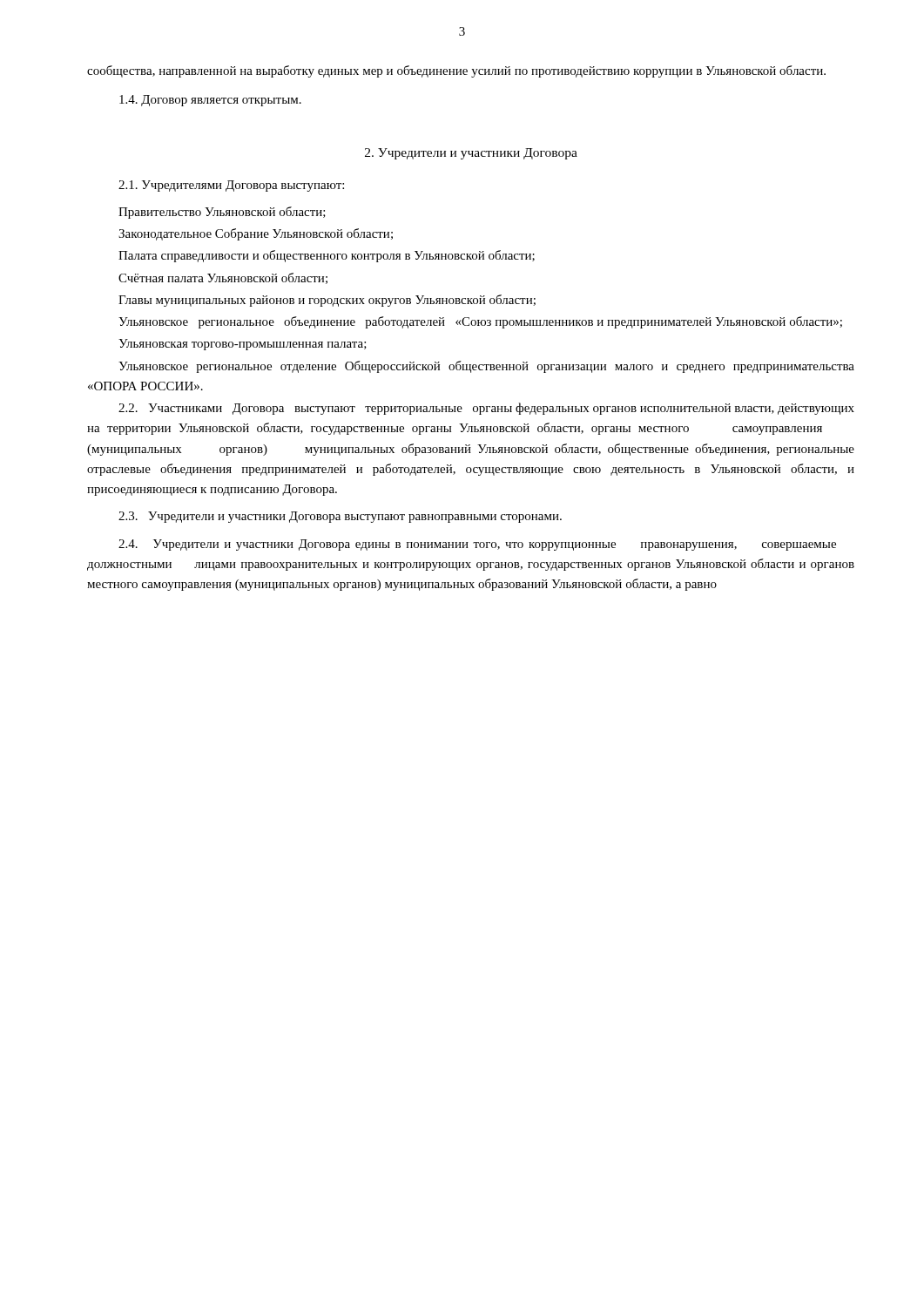Select the list item with the text "Ульяновская торгово-промышленная палата;"

pyautogui.click(x=243, y=344)
